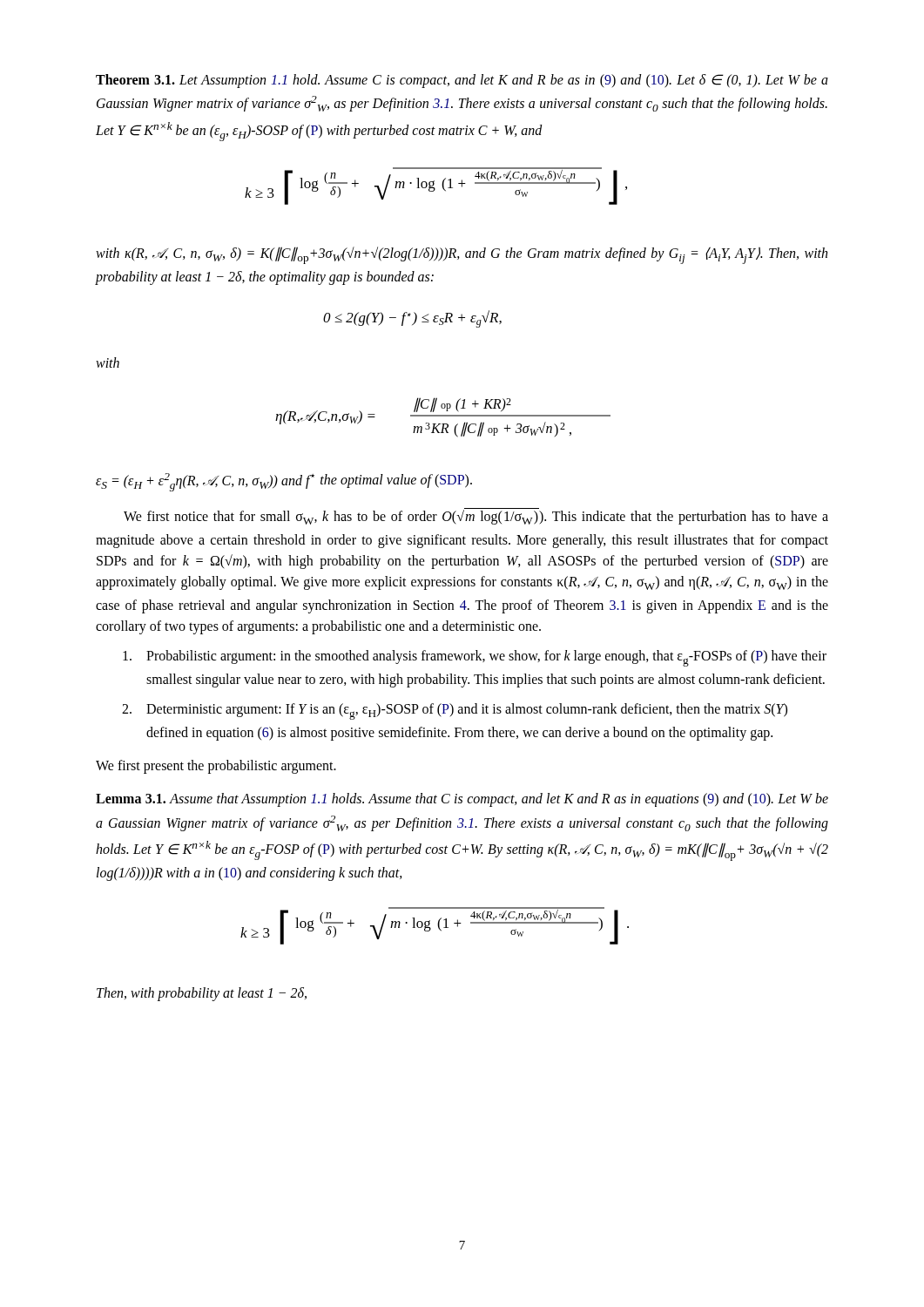Viewport: 924px width, 1307px height.
Task: Select the region starting "εS = (εH + ε2gη(R,"
Action: pos(462,480)
